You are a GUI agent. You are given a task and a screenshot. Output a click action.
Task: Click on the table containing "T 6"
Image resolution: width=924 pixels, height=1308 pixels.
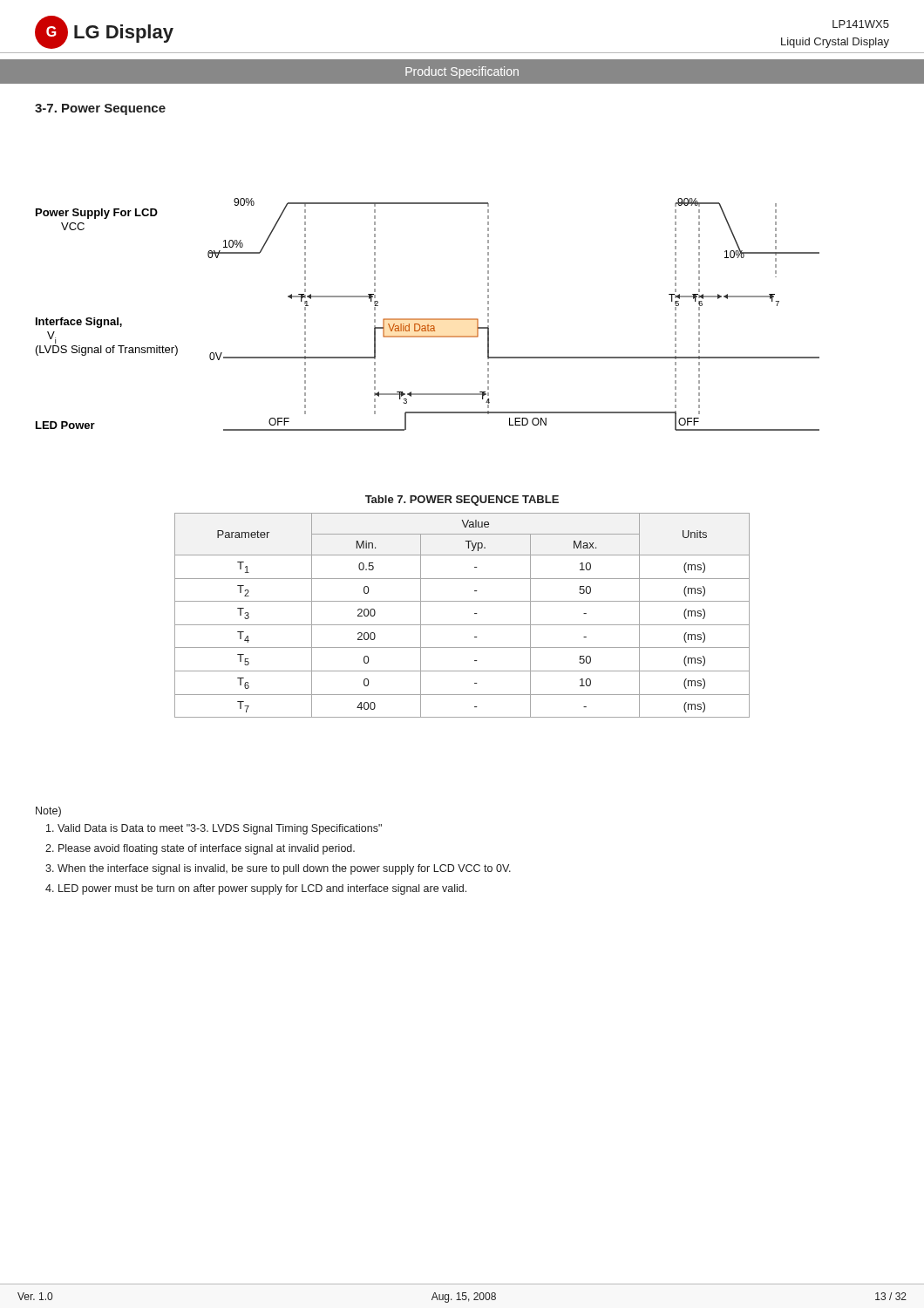pyautogui.click(x=462, y=615)
